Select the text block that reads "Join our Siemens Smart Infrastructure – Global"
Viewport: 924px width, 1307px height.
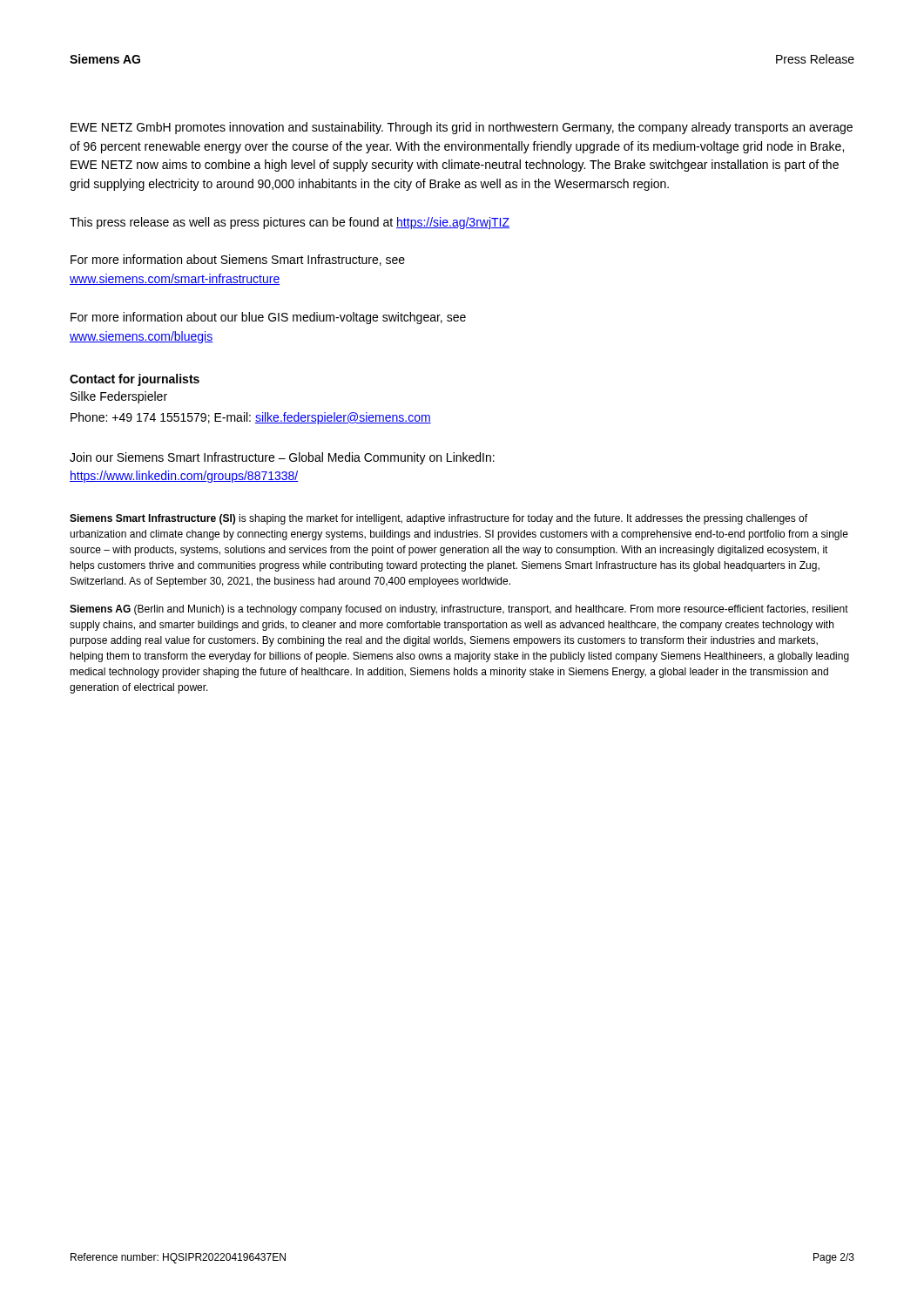pyautogui.click(x=282, y=467)
